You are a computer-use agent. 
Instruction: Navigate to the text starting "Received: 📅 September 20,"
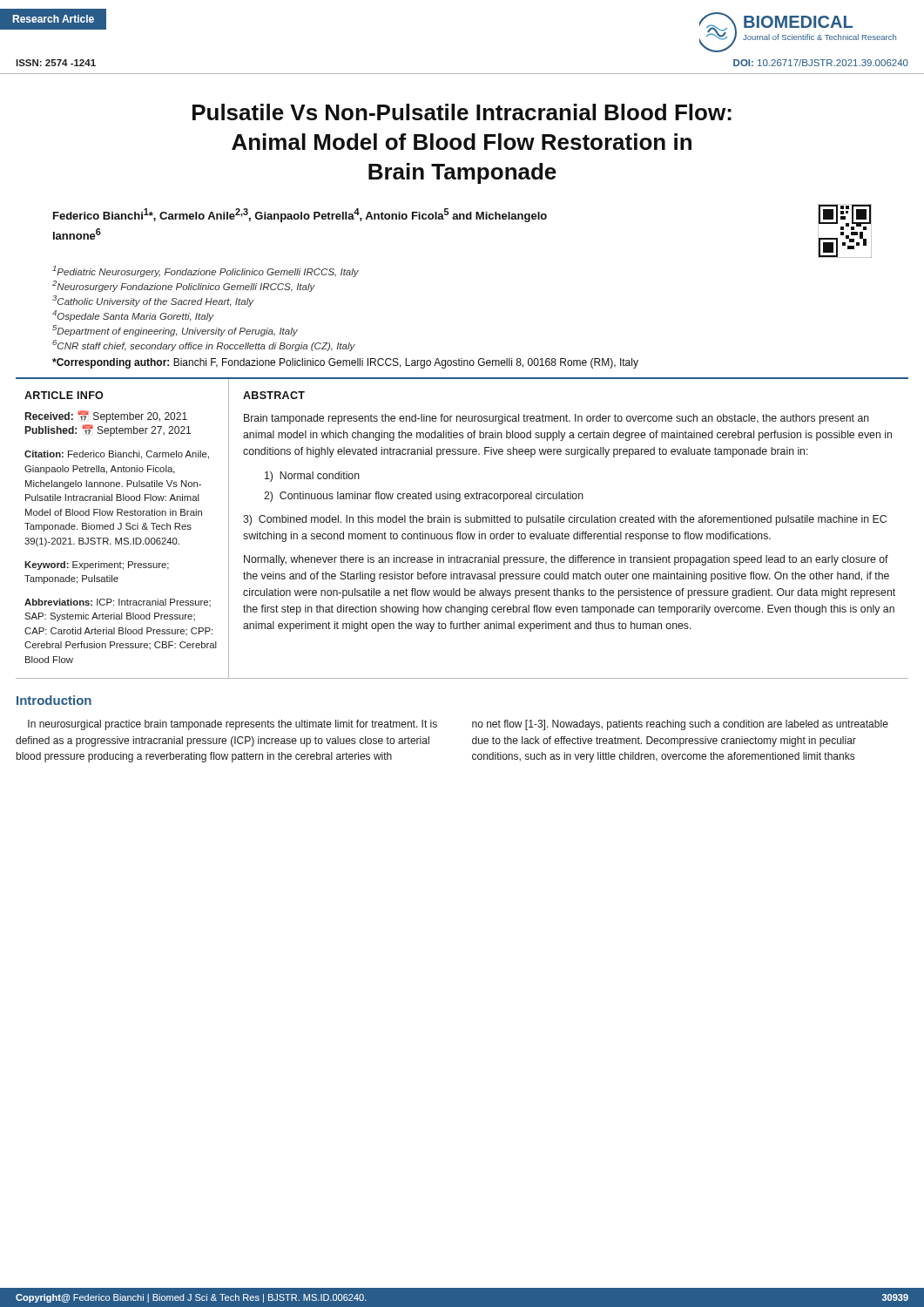[106, 417]
